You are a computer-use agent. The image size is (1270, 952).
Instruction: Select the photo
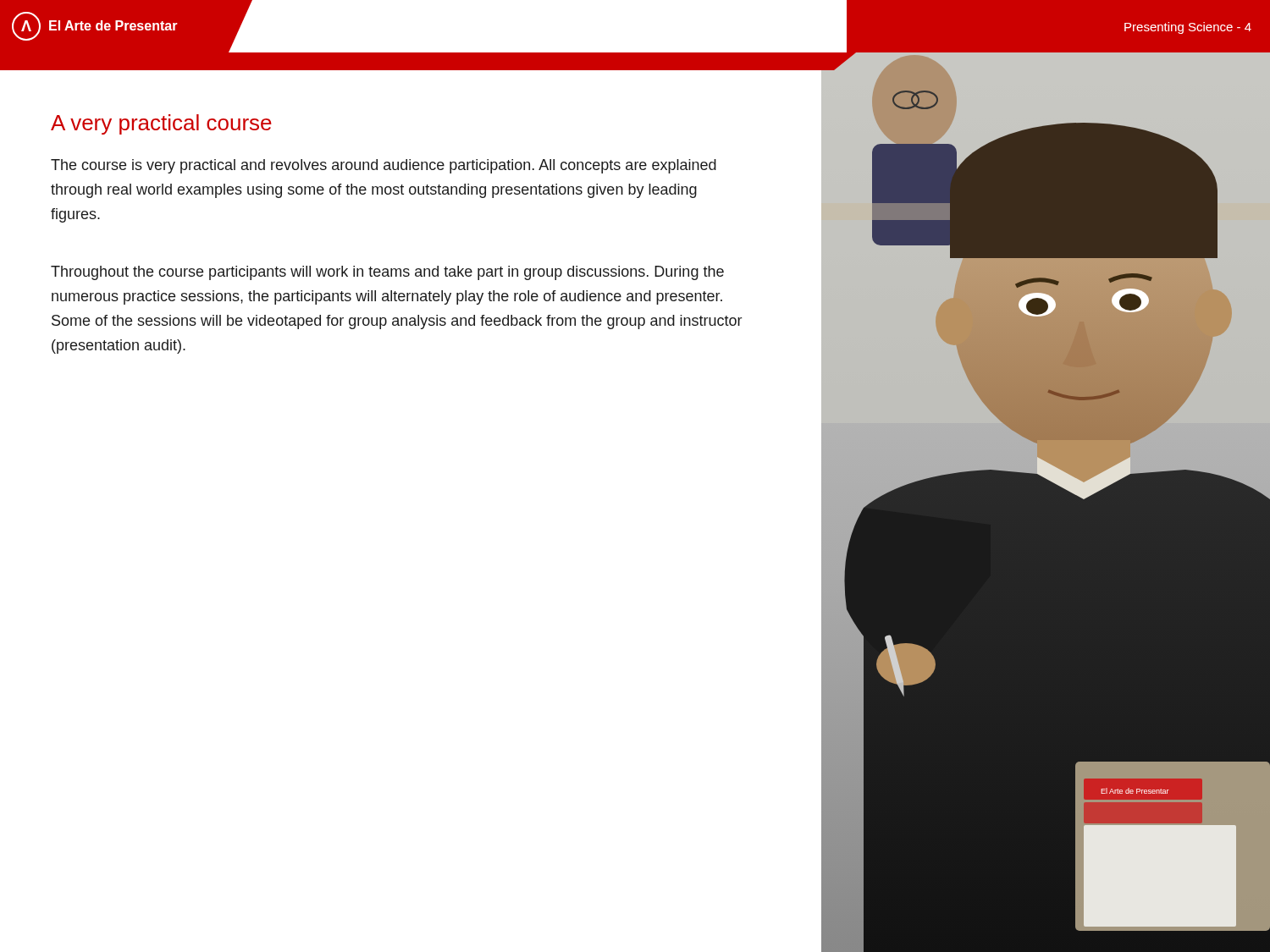click(x=1046, y=476)
